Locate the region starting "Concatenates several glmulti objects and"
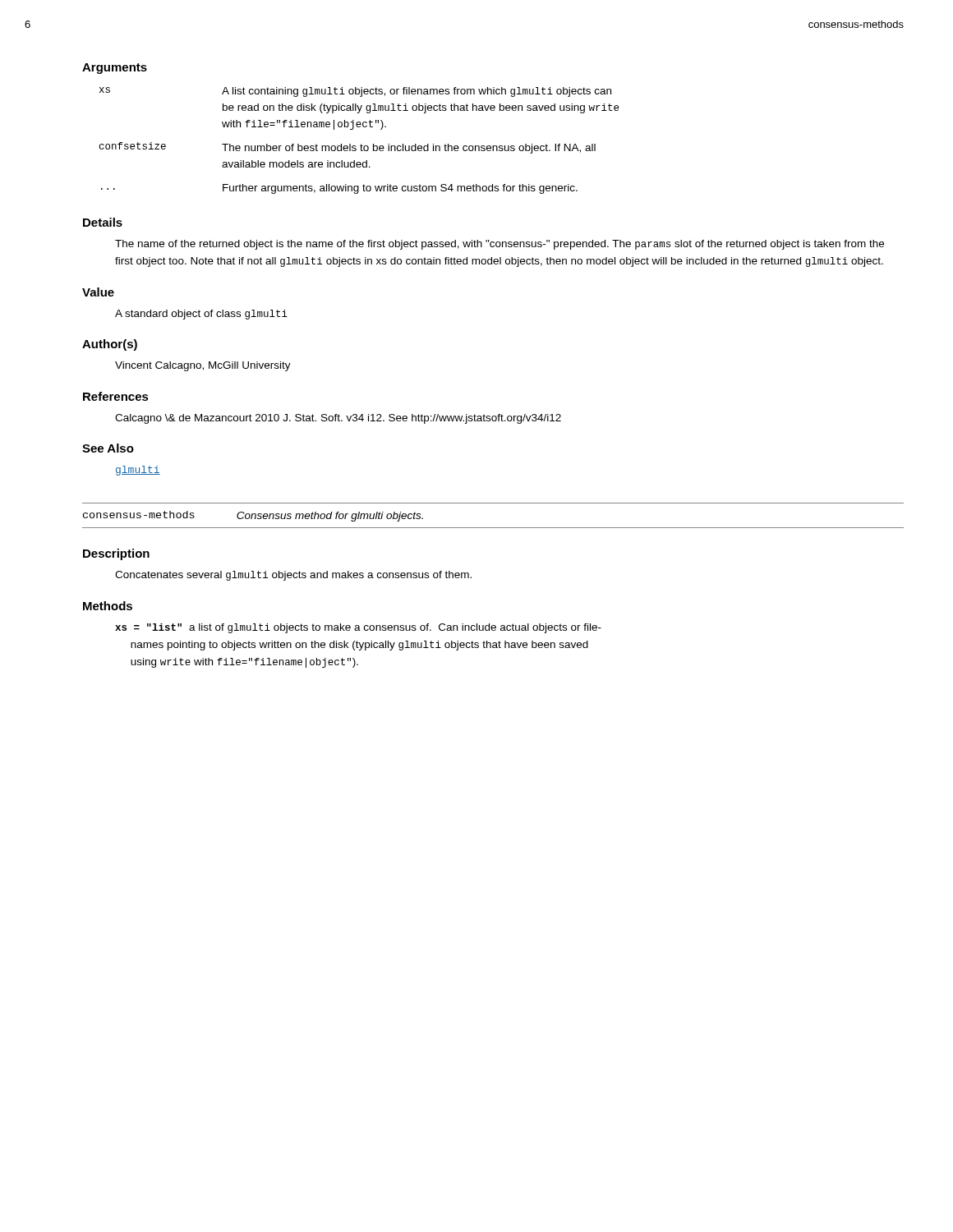 click(x=294, y=575)
